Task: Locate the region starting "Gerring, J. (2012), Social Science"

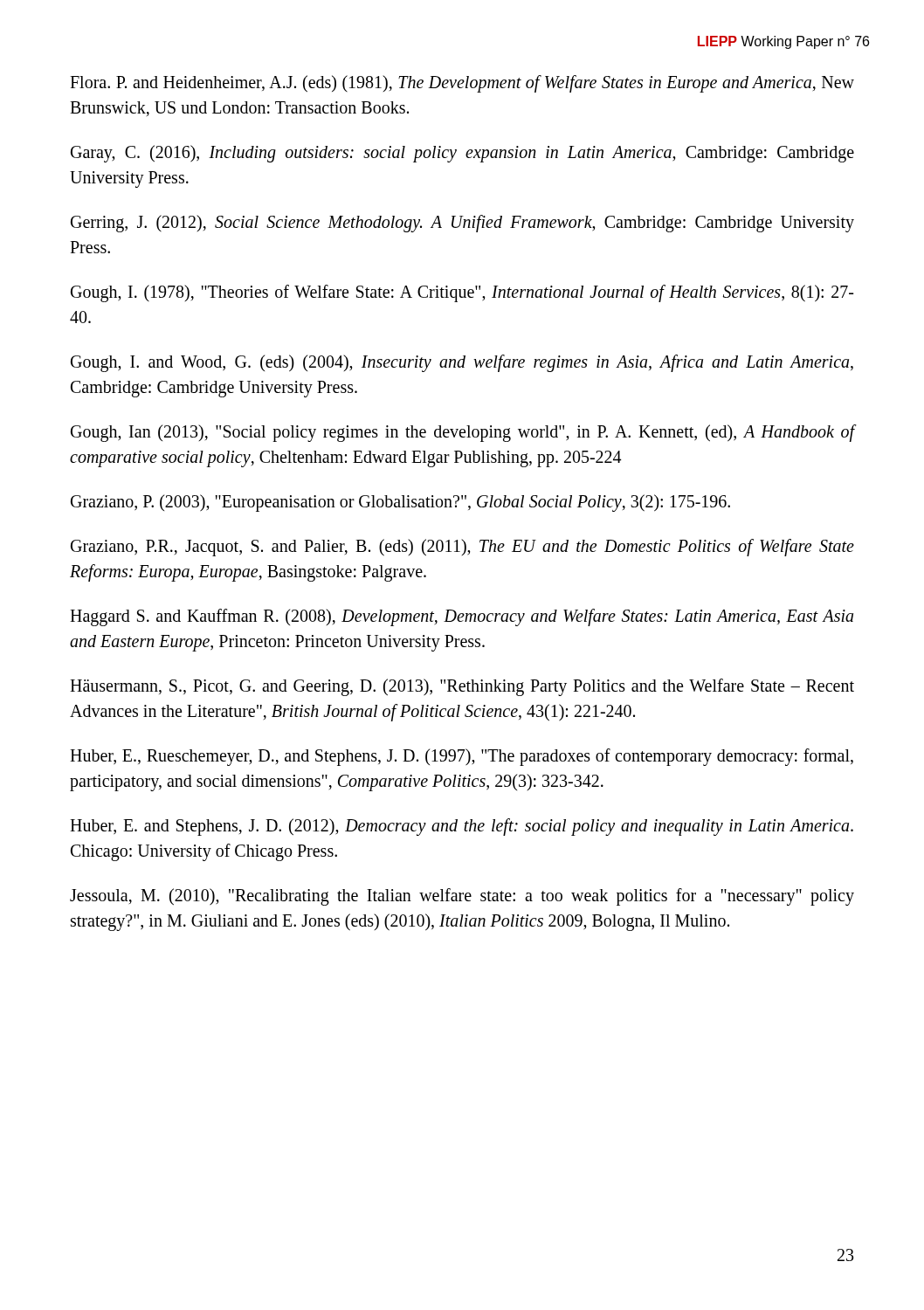Action: 462,234
